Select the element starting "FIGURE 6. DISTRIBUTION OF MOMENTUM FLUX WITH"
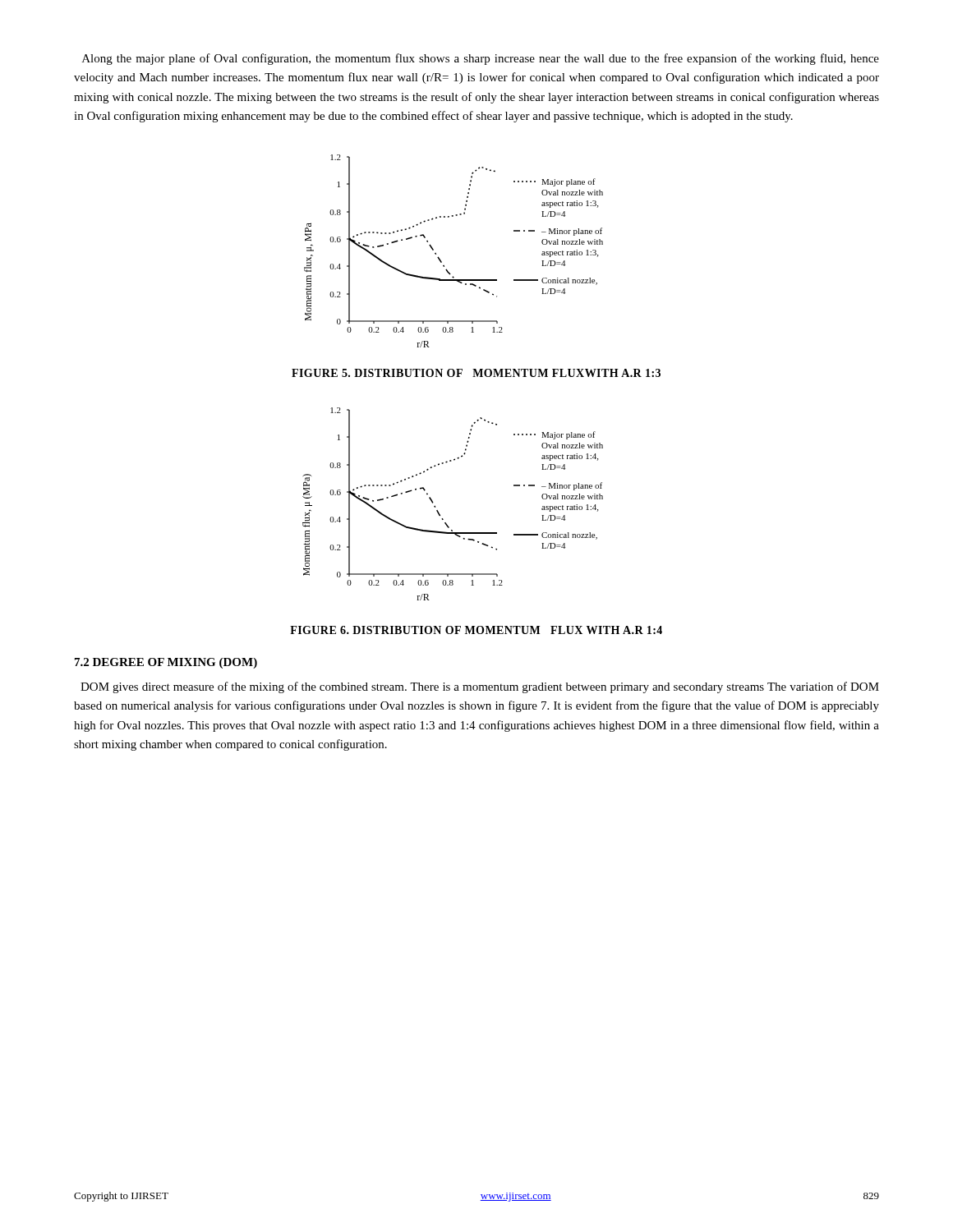 [x=476, y=630]
